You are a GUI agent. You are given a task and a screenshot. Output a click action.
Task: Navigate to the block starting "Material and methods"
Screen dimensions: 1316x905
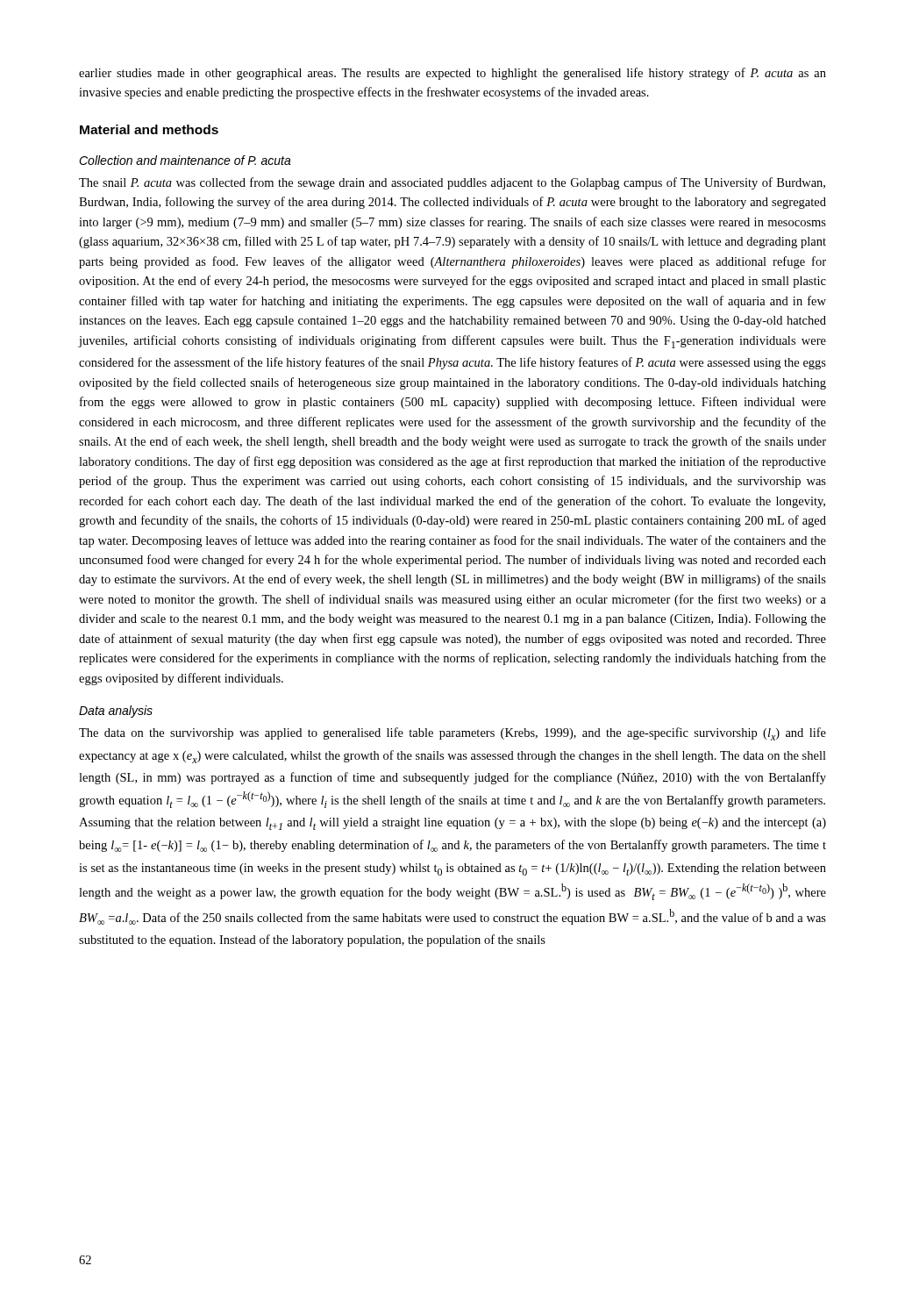(x=149, y=129)
